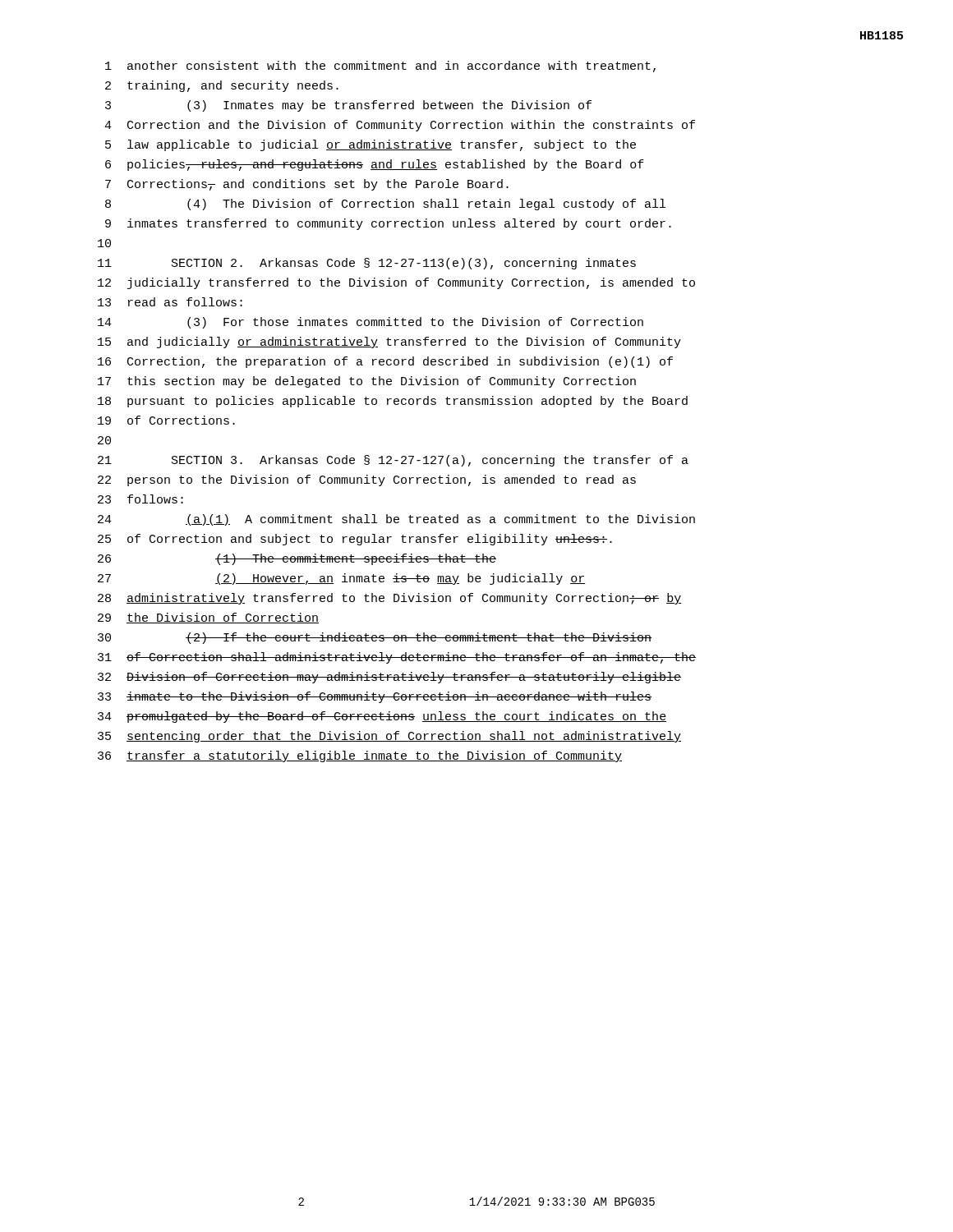Locate the block of text that opens with "14 (3) For those inmates committed"
The height and width of the screenshot is (1232, 953).
coord(493,324)
